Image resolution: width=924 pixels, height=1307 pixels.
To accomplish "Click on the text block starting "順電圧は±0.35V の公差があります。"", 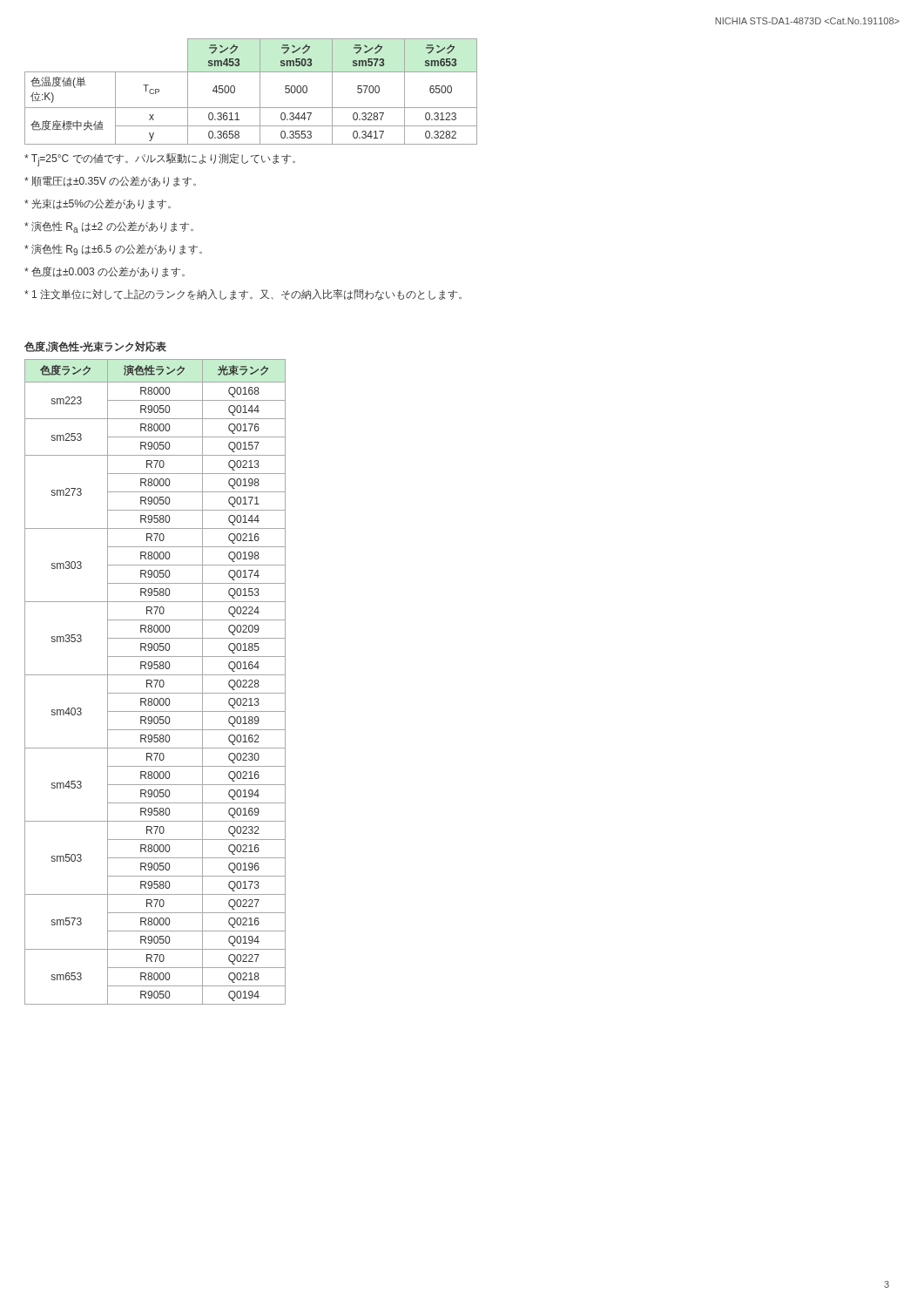I will click(x=114, y=181).
